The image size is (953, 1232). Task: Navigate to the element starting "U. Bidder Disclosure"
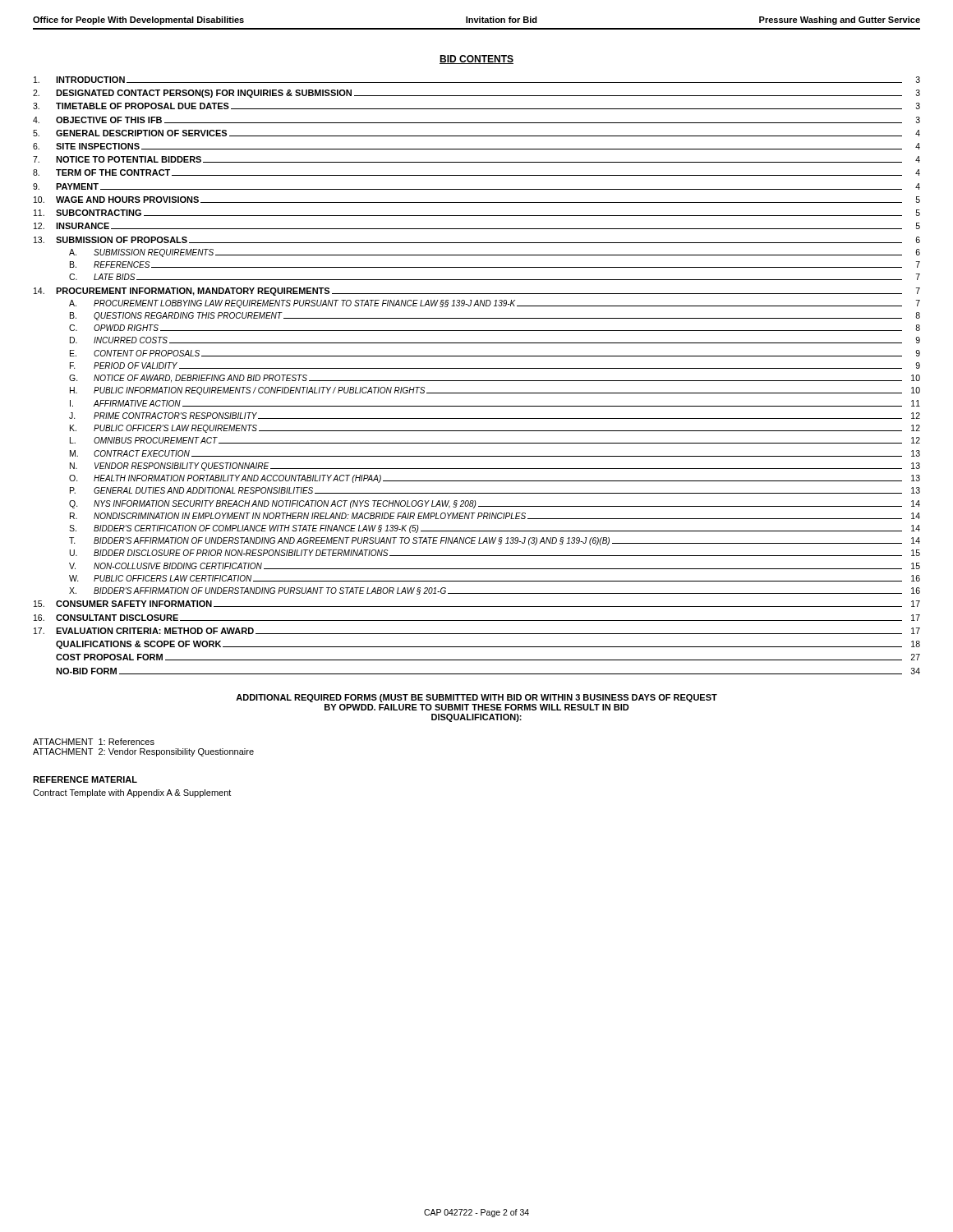coord(488,554)
